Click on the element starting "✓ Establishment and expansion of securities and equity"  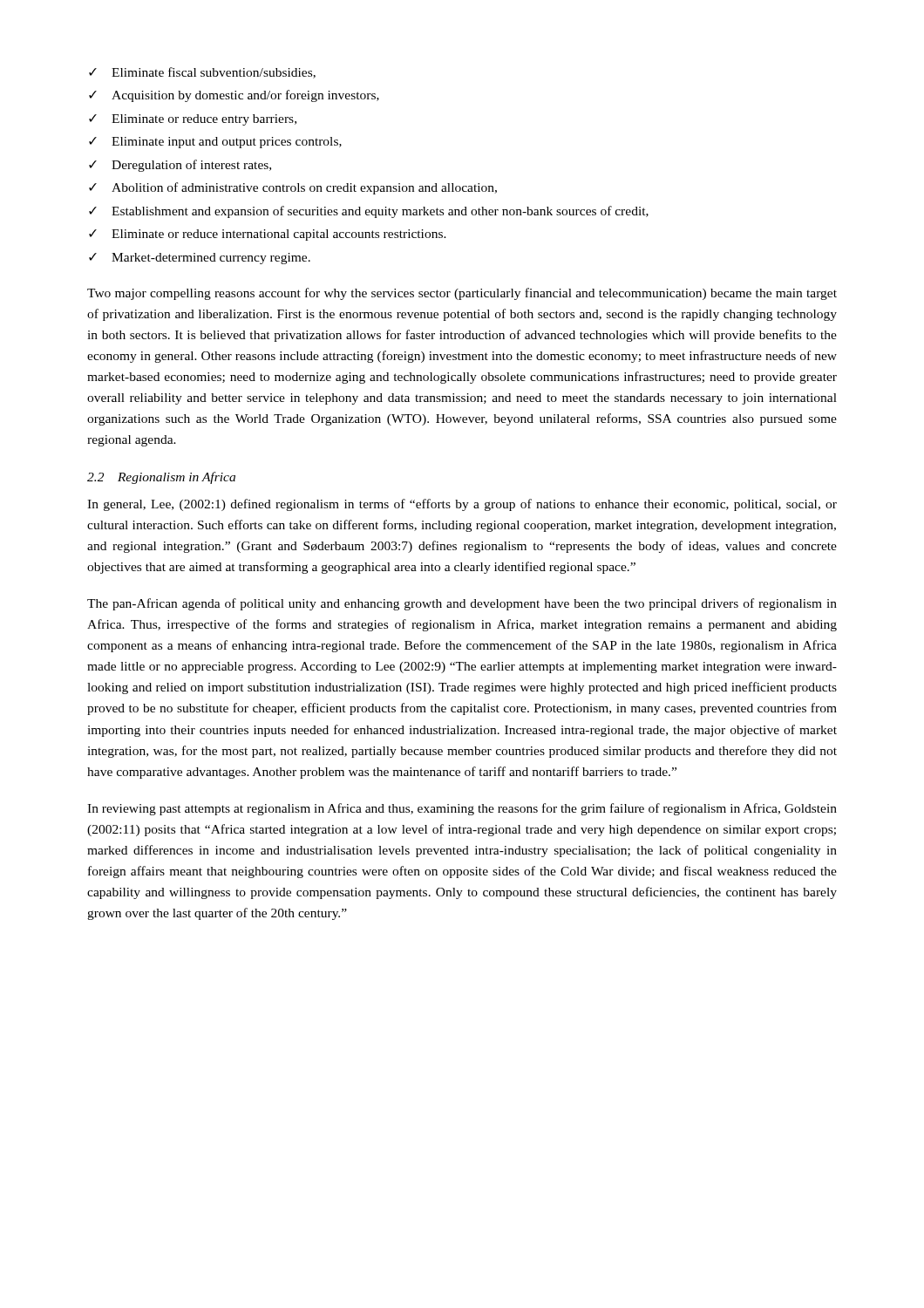click(462, 211)
